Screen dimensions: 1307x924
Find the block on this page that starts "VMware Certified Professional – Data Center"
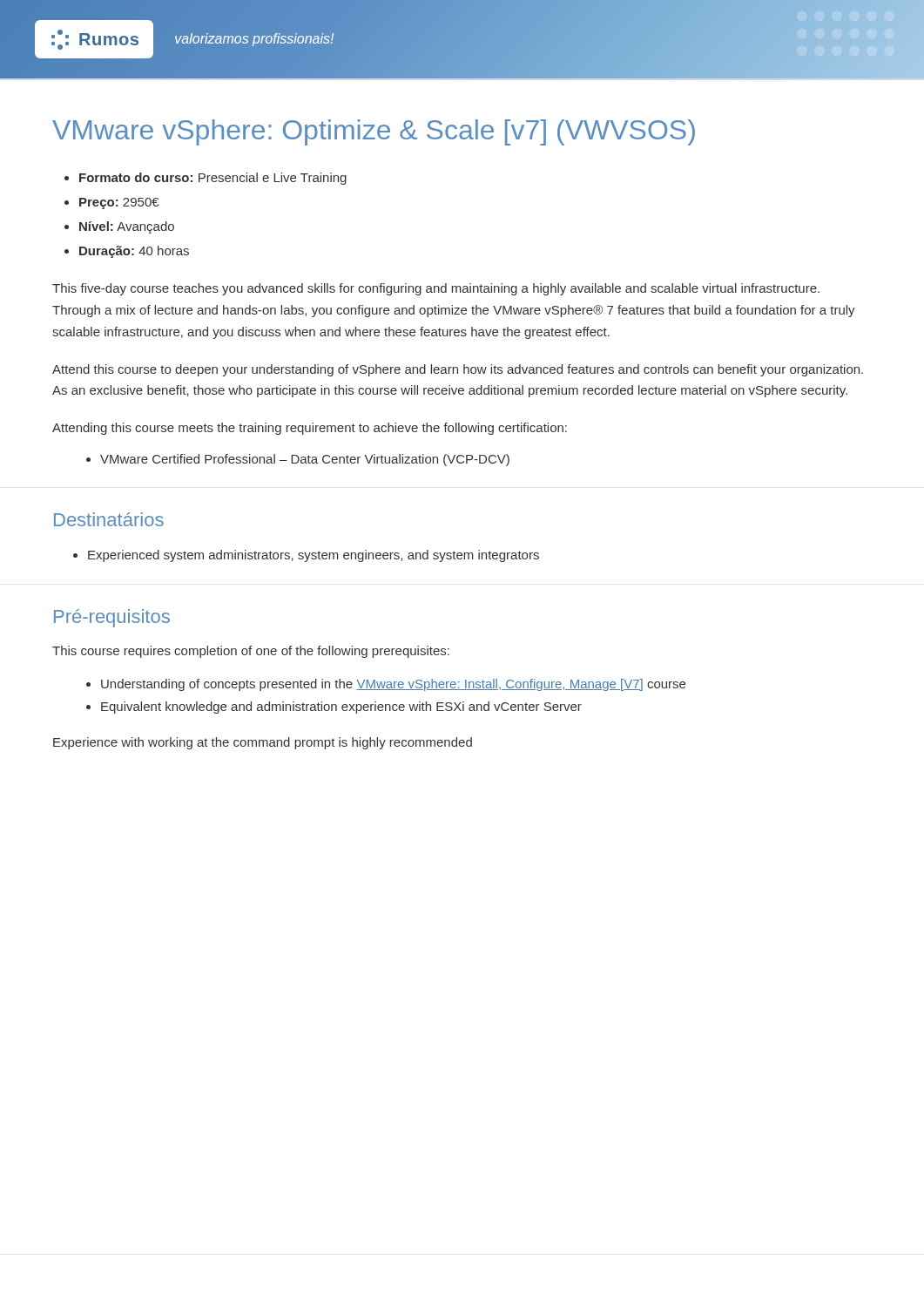pyautogui.click(x=305, y=459)
